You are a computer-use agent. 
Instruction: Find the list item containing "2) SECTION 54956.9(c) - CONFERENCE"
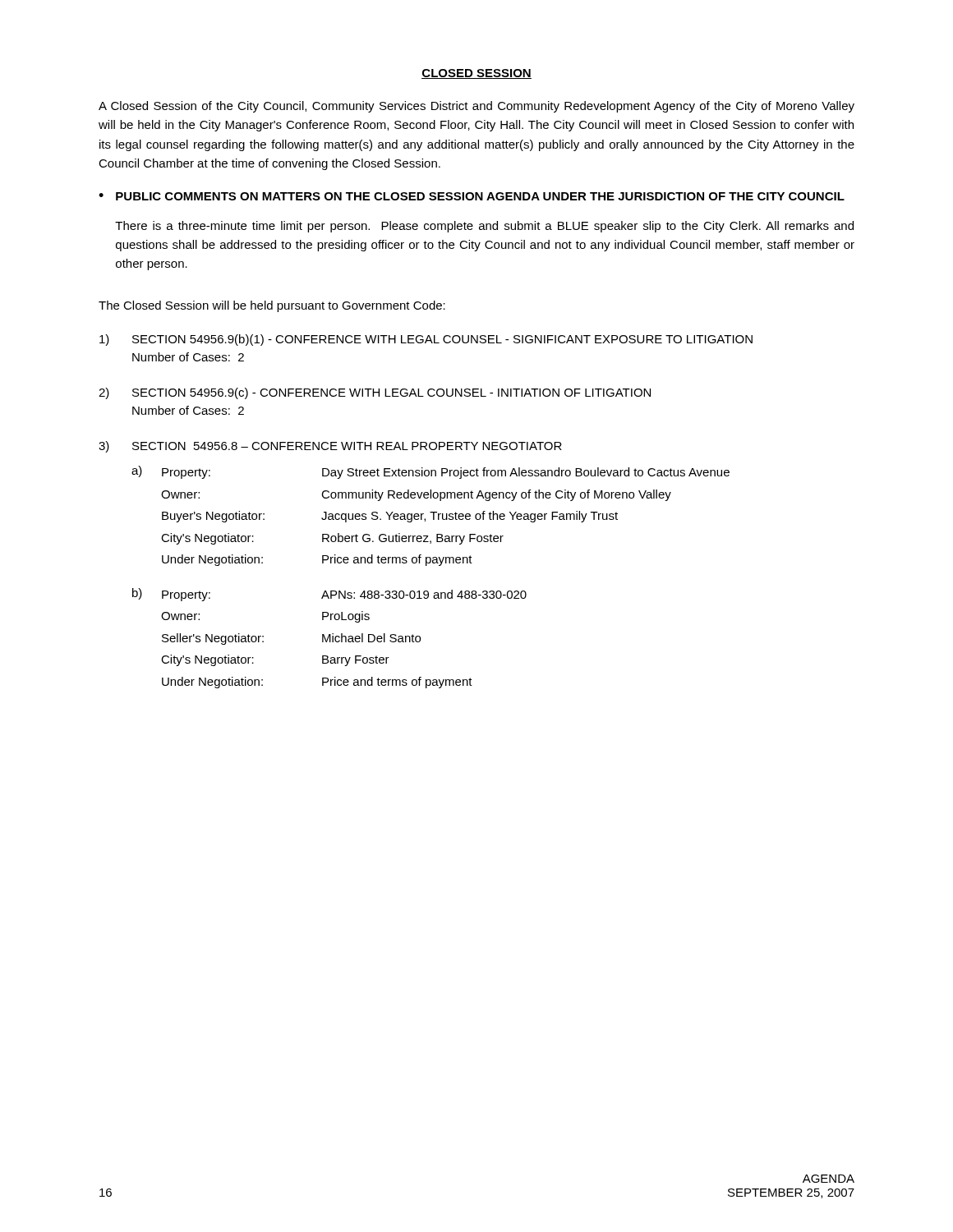point(476,402)
